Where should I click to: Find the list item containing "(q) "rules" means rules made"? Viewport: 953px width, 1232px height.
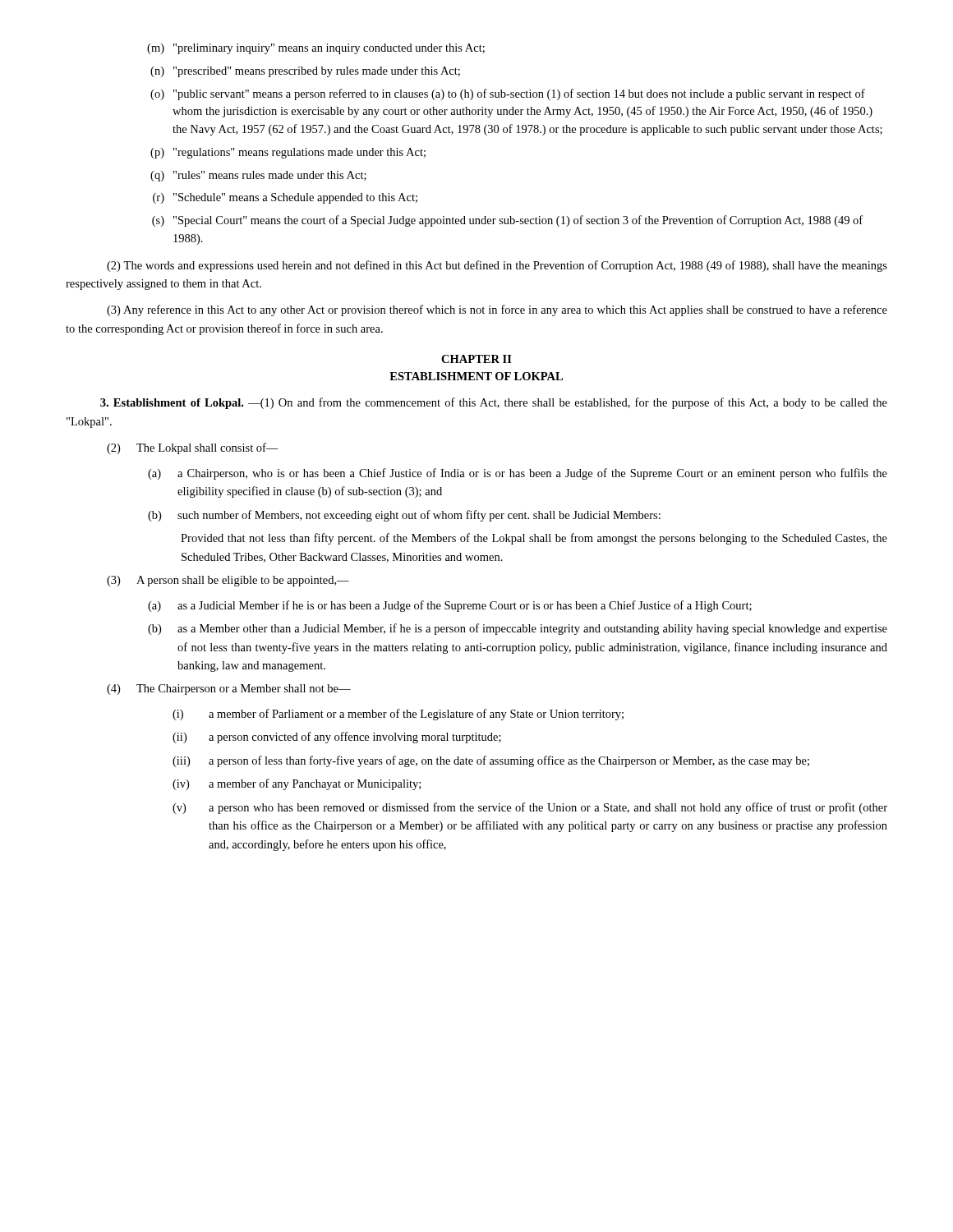point(258,176)
